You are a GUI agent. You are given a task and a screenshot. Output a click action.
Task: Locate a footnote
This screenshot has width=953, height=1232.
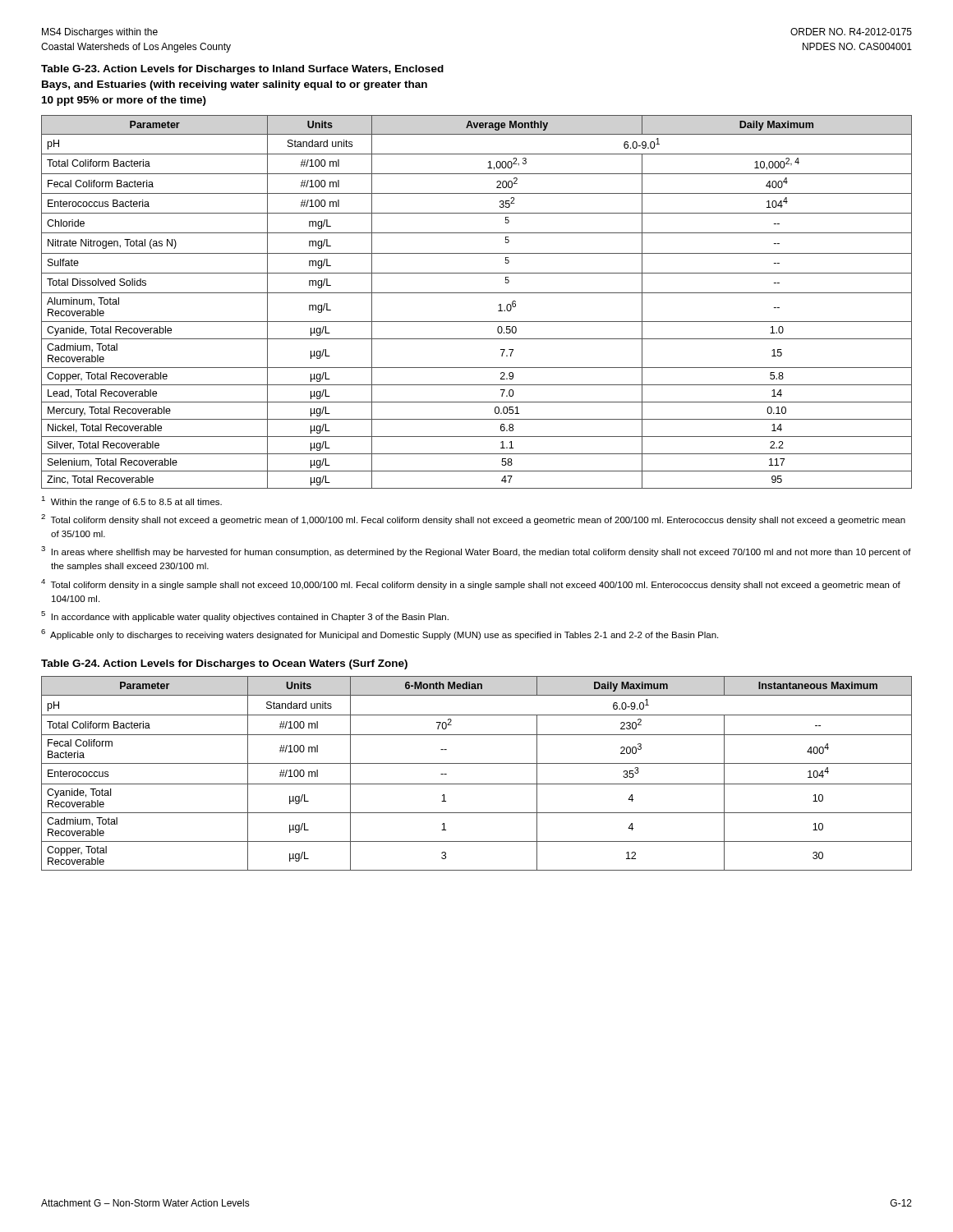pos(476,568)
